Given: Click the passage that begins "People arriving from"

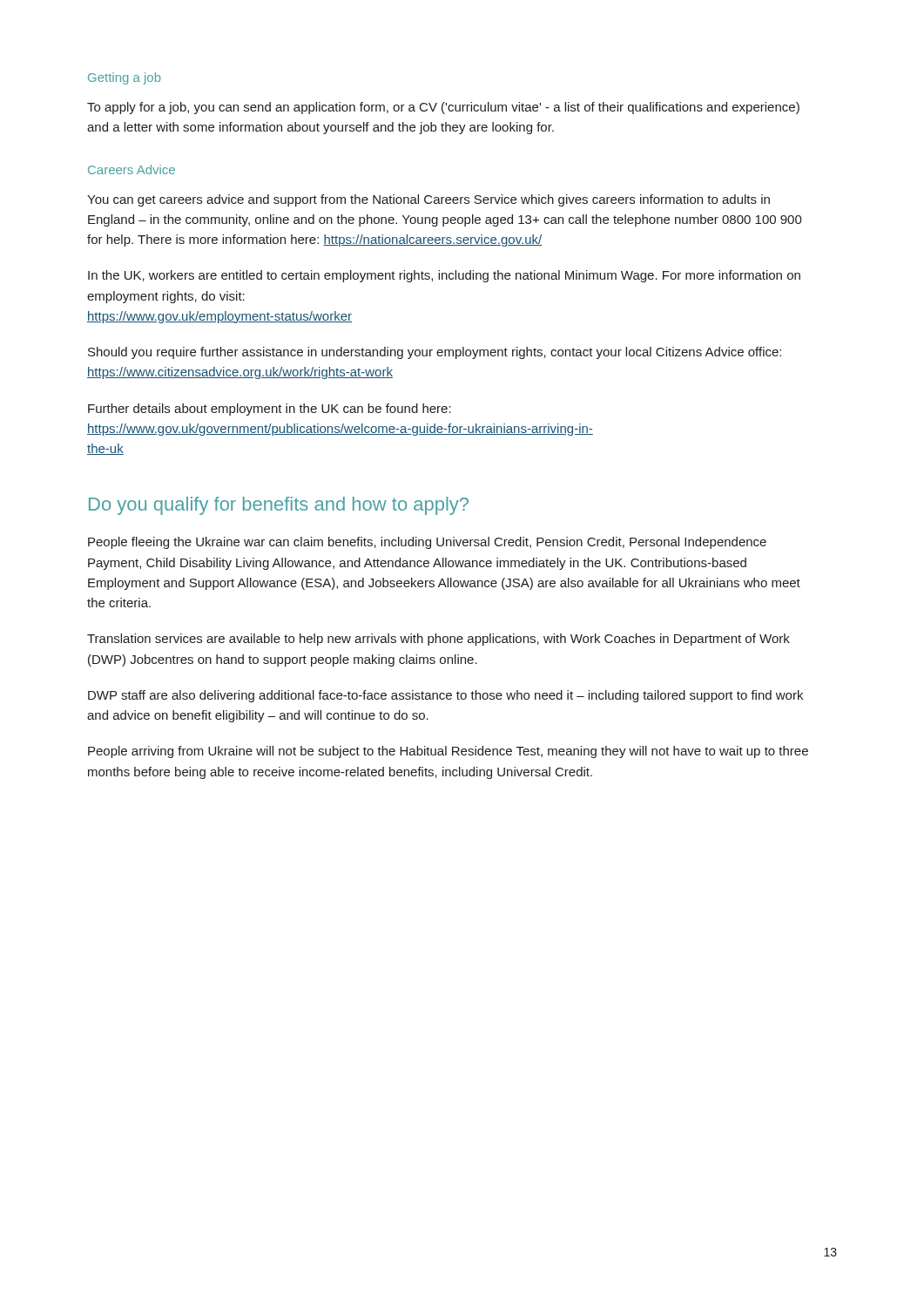Looking at the screenshot, I should click(453, 761).
